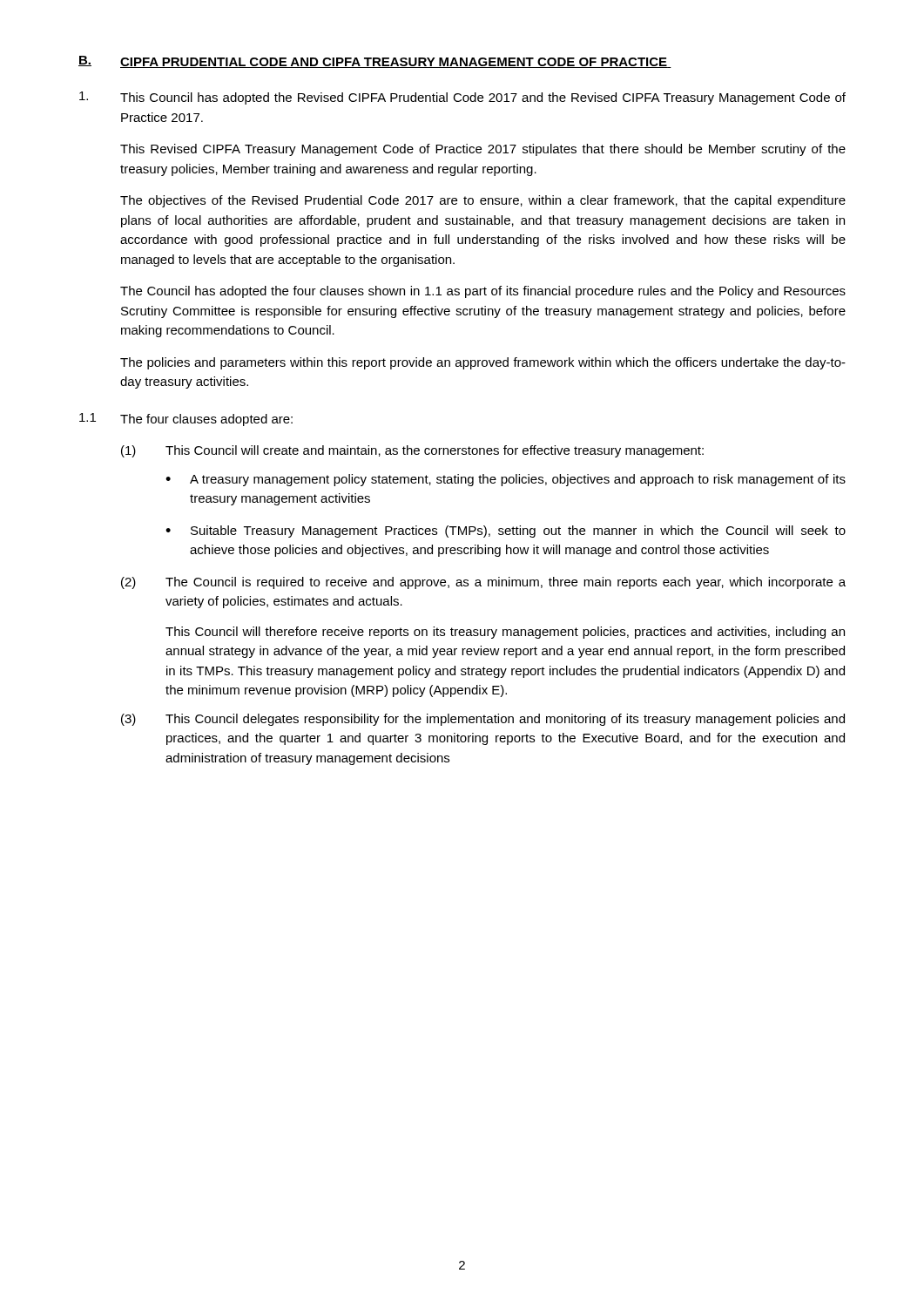
Task: Find the section header on this page that starts "B. CIPFA PRUDENTIAL CODE AND CIPFA TREASURY"
Action: [x=375, y=61]
